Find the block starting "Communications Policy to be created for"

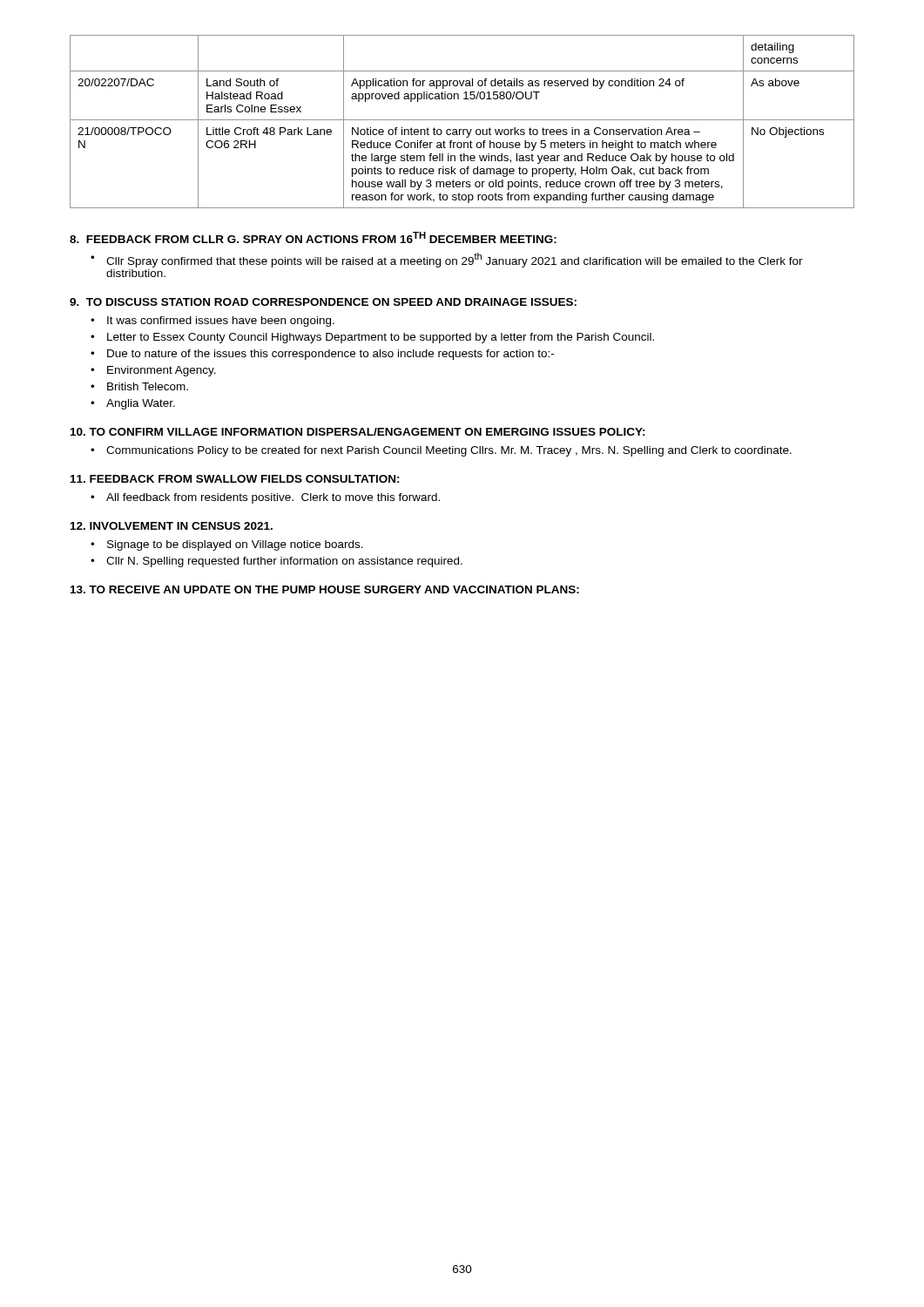(449, 450)
